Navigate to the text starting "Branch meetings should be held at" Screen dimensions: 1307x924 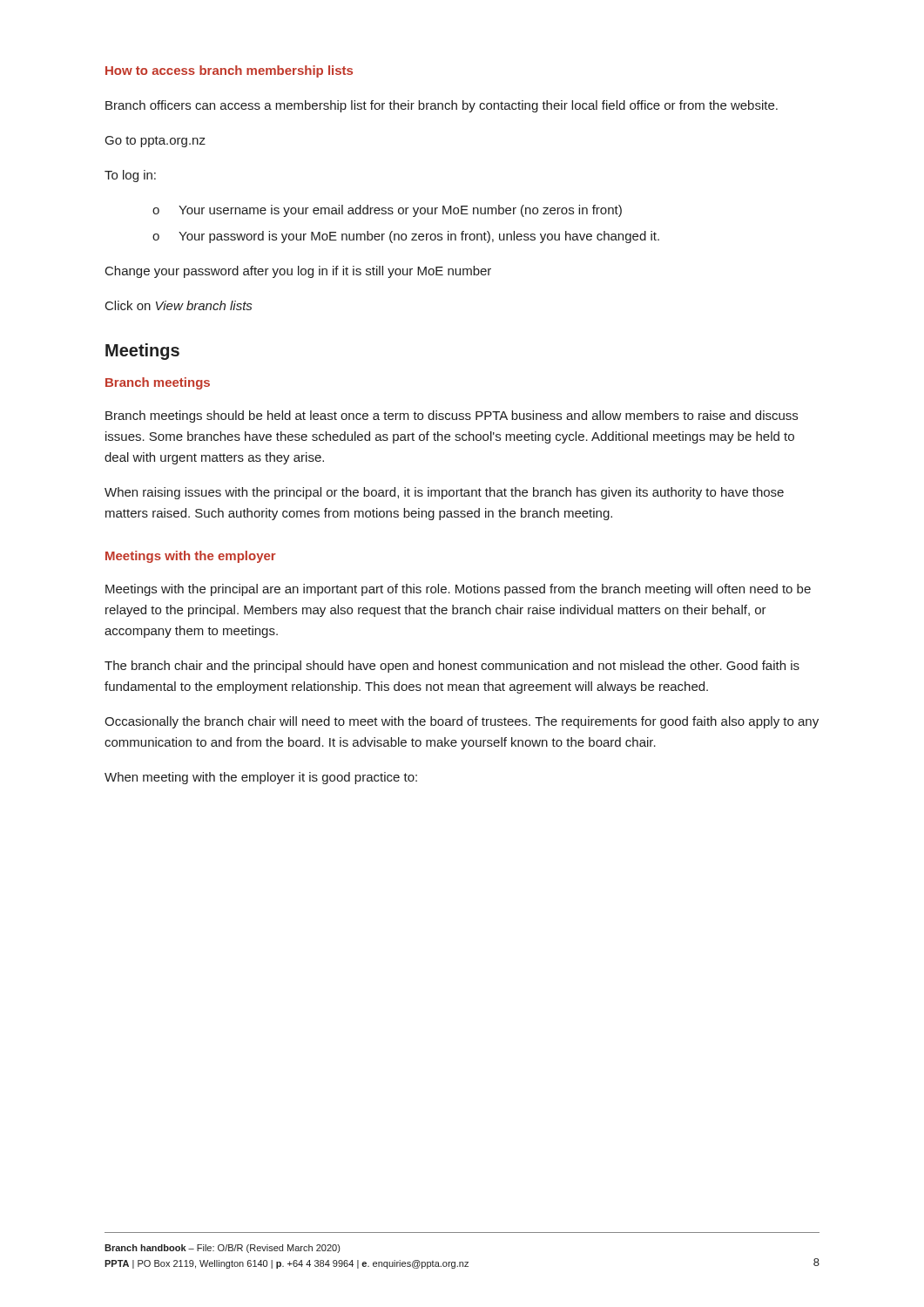[x=451, y=436]
